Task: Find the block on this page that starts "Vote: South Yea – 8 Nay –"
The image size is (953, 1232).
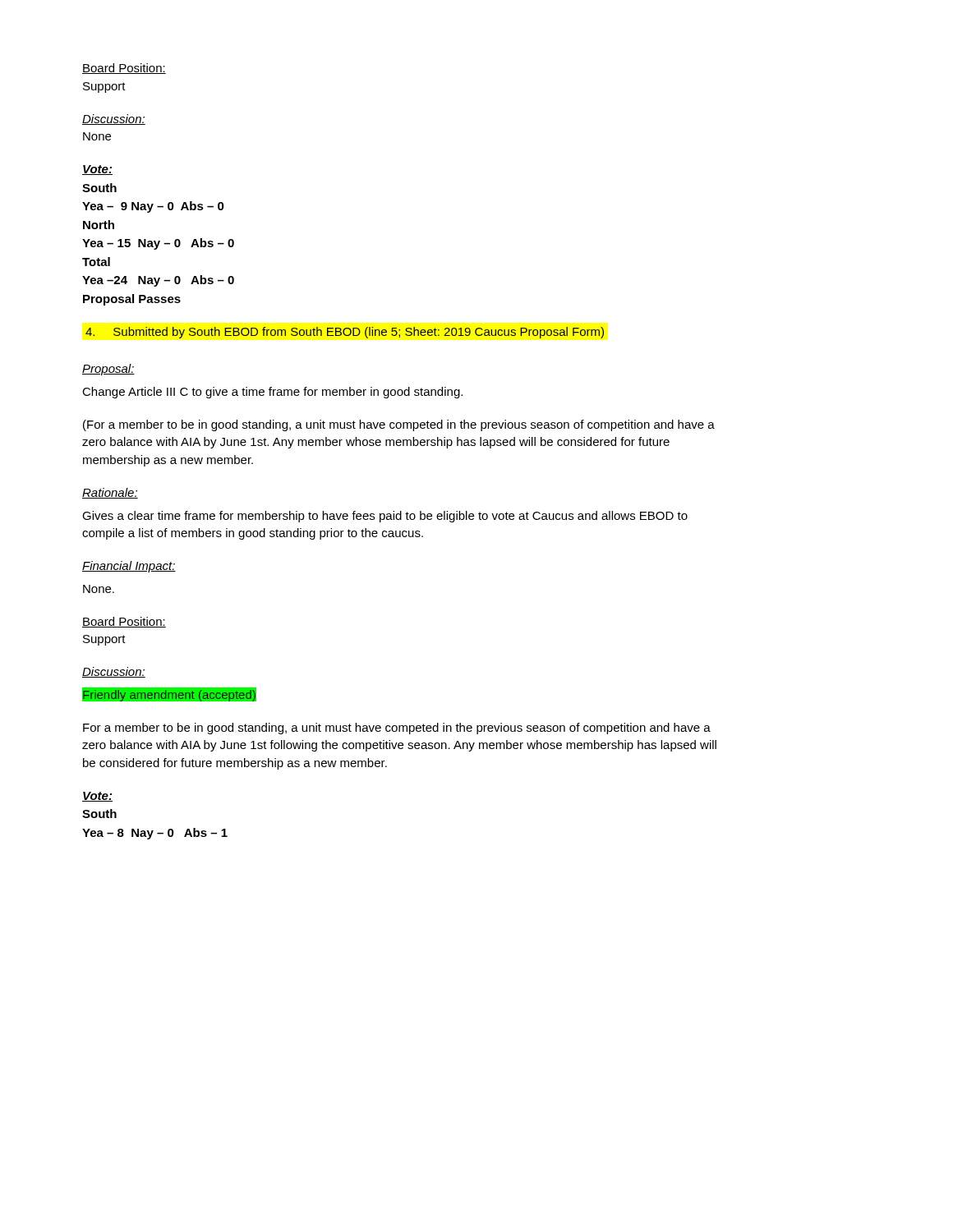Action: (x=97, y=797)
